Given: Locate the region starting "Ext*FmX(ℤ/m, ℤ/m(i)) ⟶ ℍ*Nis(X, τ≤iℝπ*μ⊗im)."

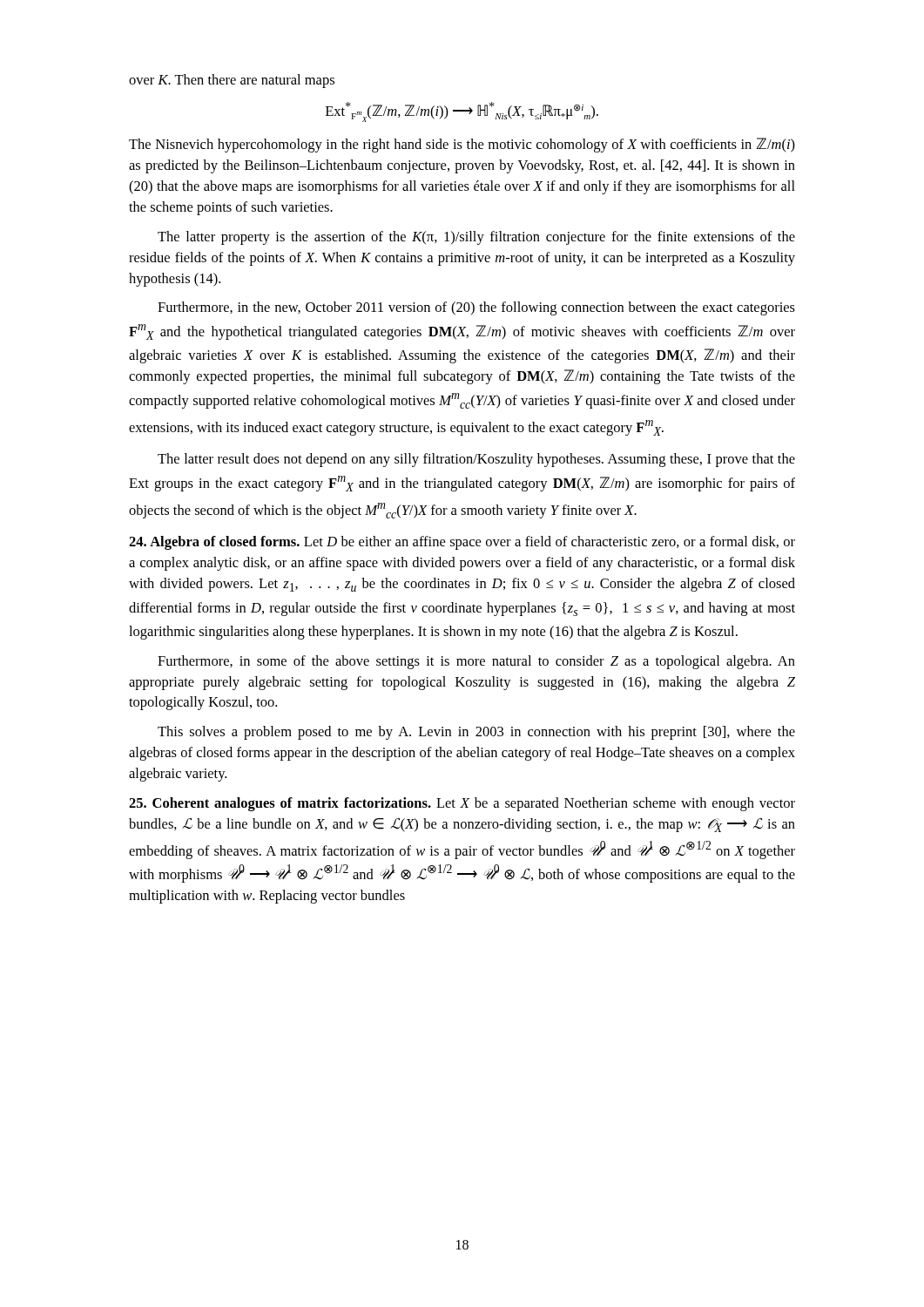Looking at the screenshot, I should (462, 112).
